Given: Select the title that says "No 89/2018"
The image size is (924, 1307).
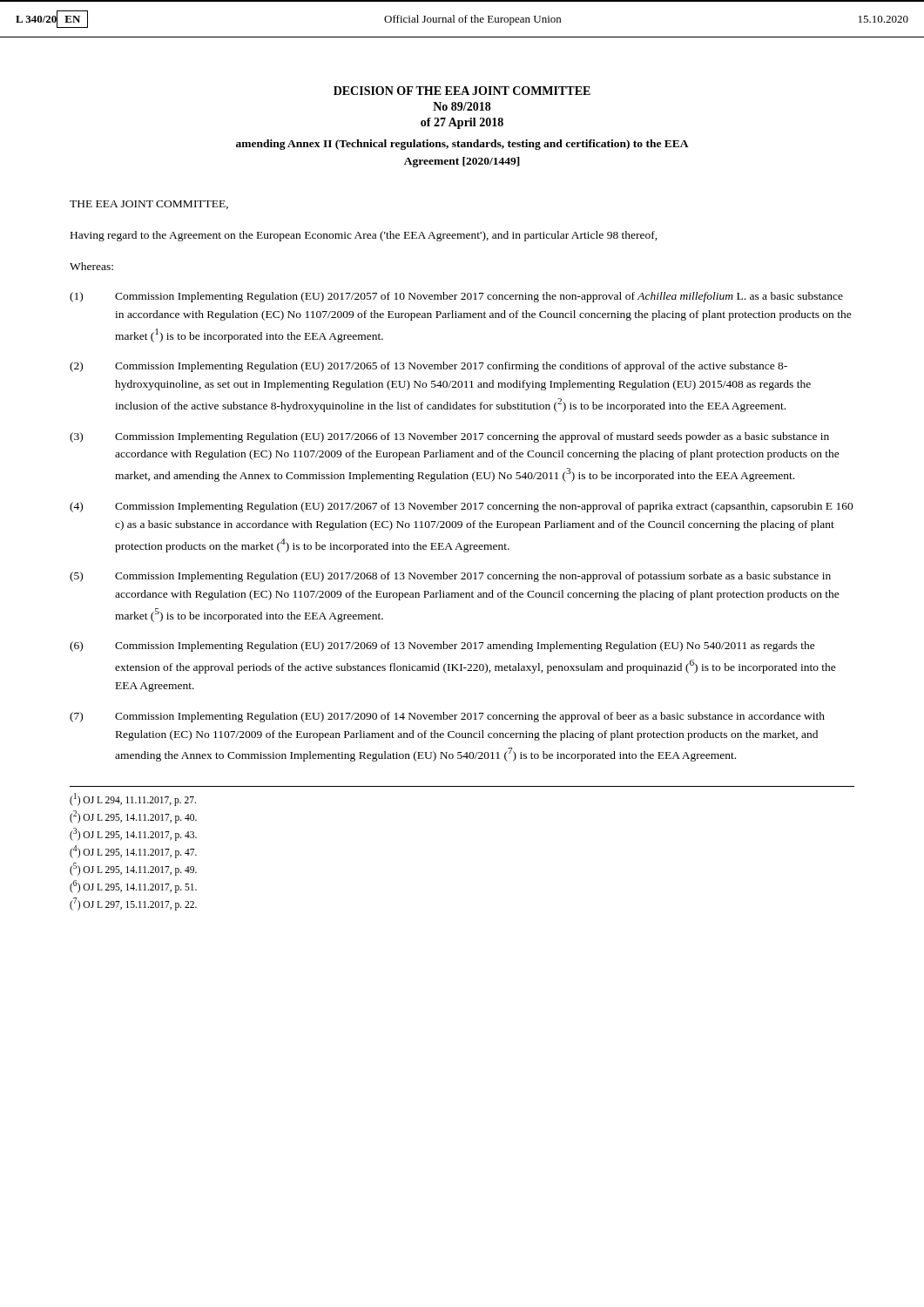Looking at the screenshot, I should (x=462, y=107).
